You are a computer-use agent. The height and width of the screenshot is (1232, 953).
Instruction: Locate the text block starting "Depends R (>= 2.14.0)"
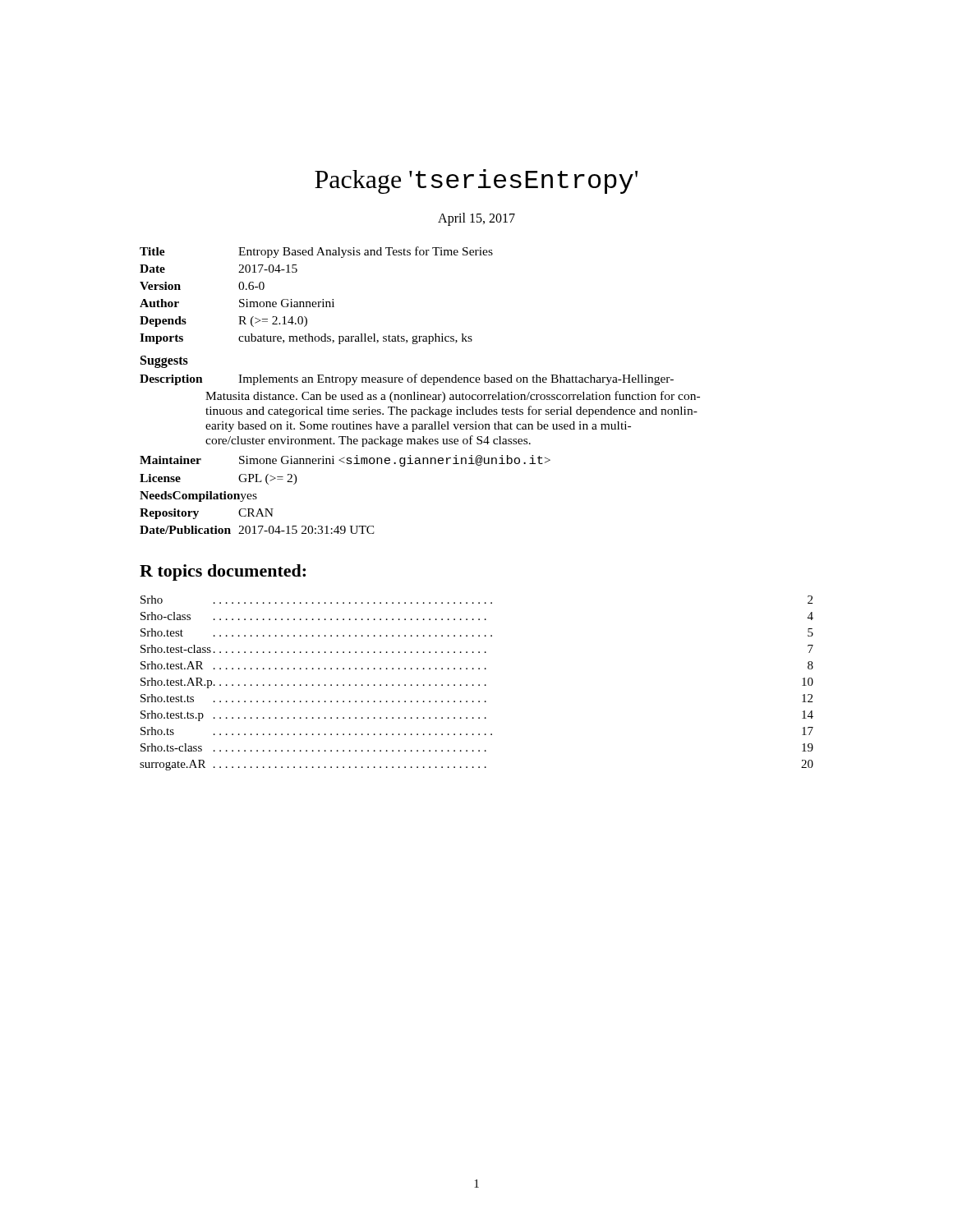click(x=168, y=322)
